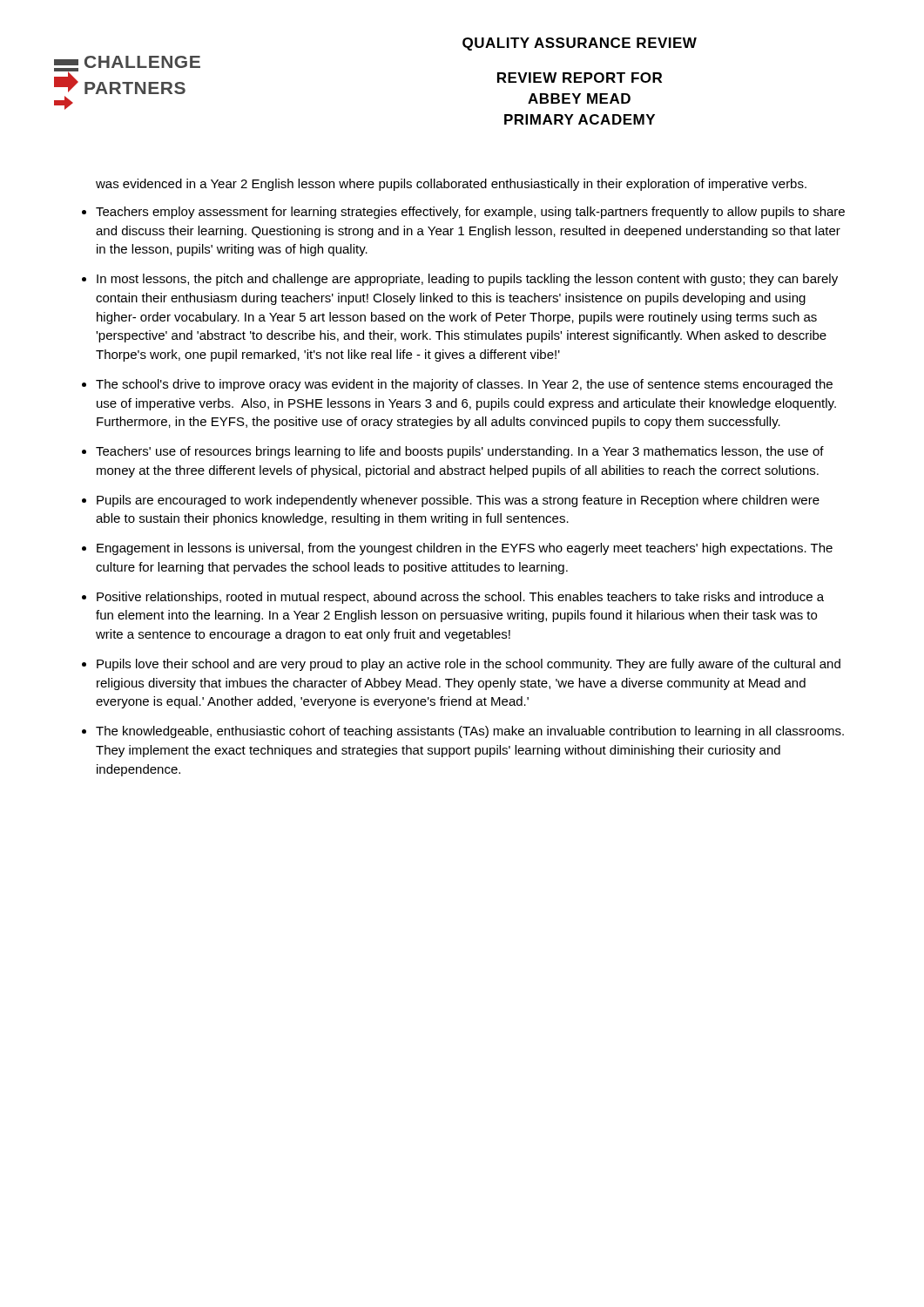Screen dimensions: 1307x924
Task: Locate the block of text that opens with "Pupils love their school and are"
Action: click(468, 682)
